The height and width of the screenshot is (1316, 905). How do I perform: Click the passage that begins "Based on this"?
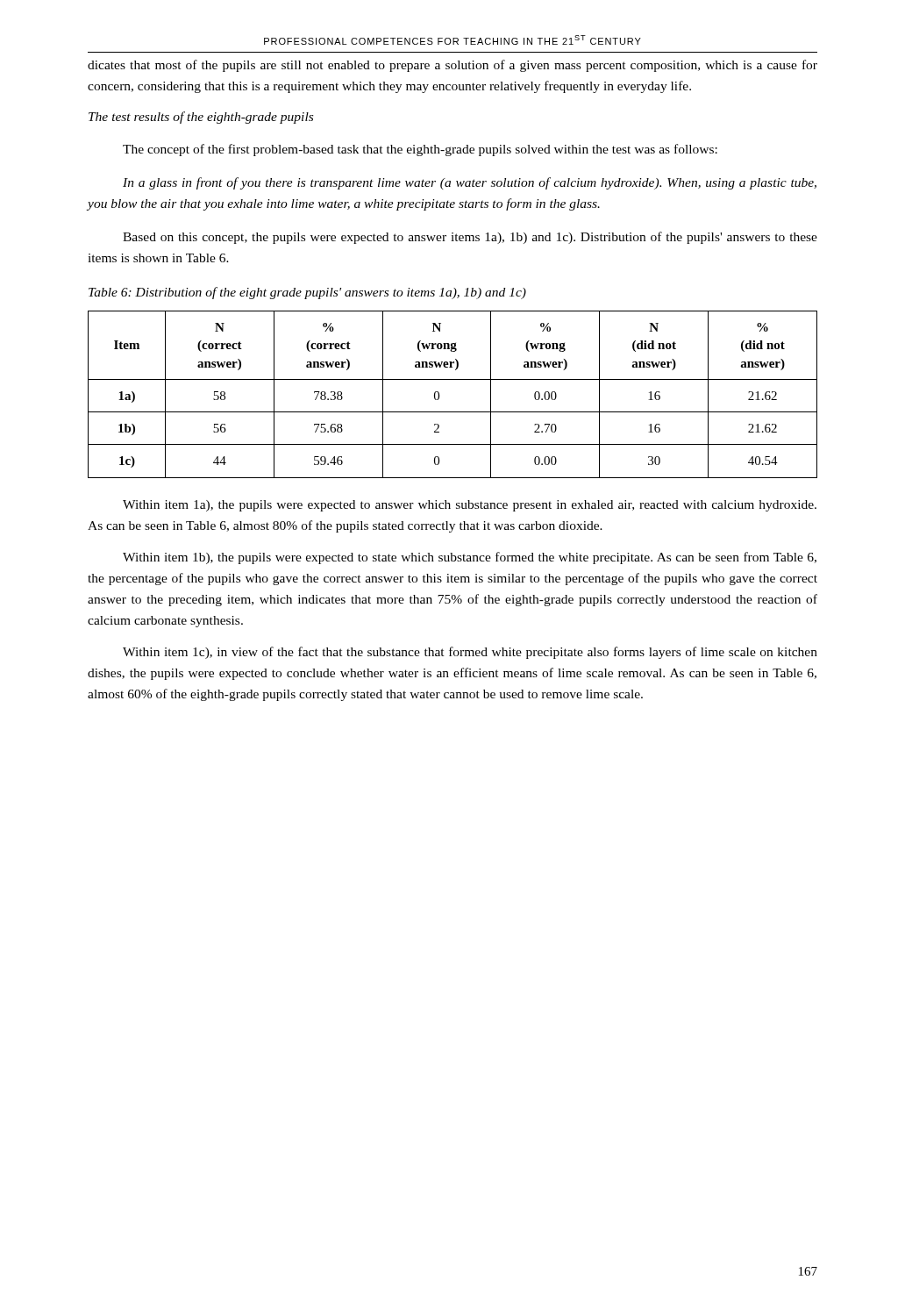(452, 248)
